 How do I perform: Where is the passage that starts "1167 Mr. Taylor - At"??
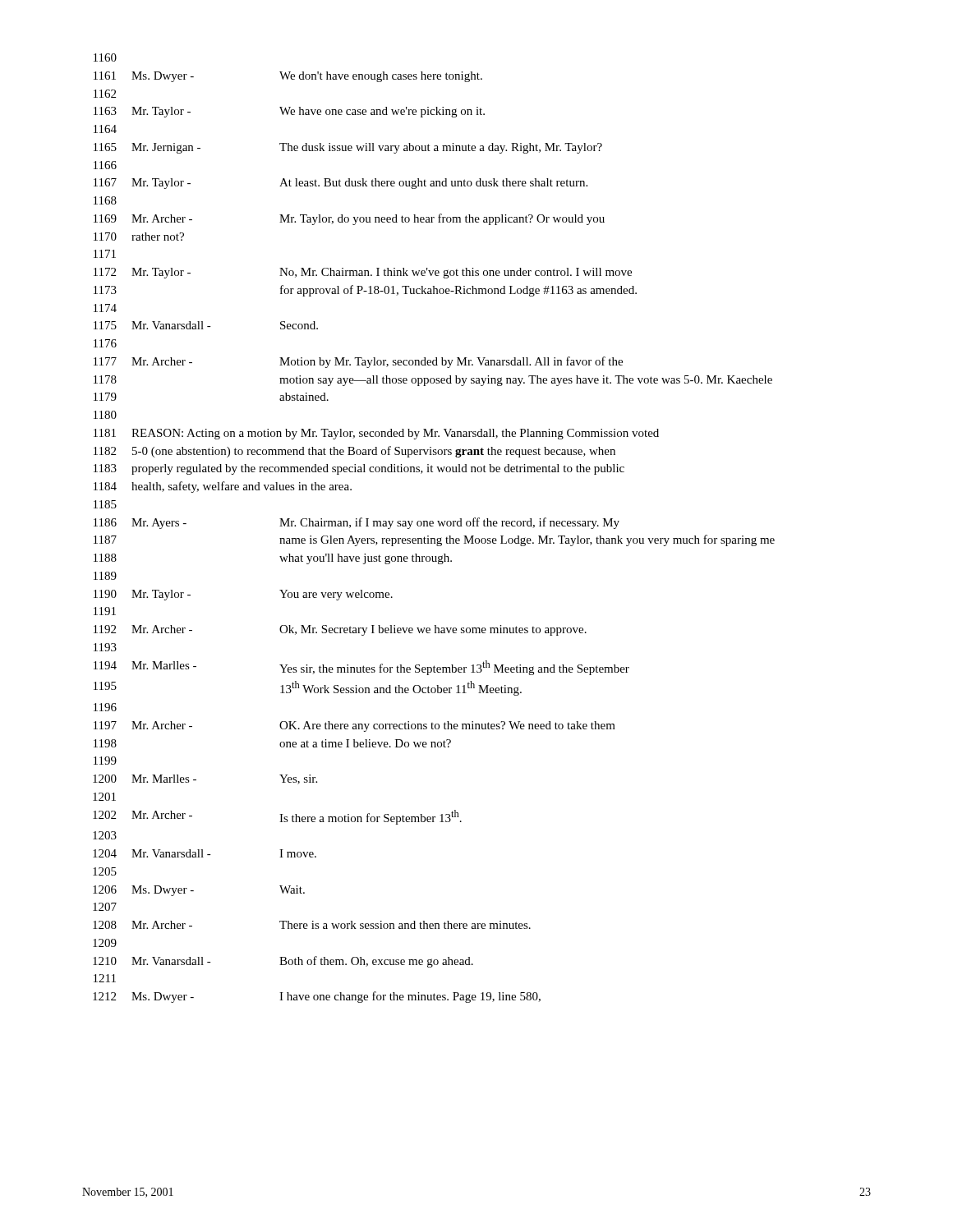(x=476, y=183)
